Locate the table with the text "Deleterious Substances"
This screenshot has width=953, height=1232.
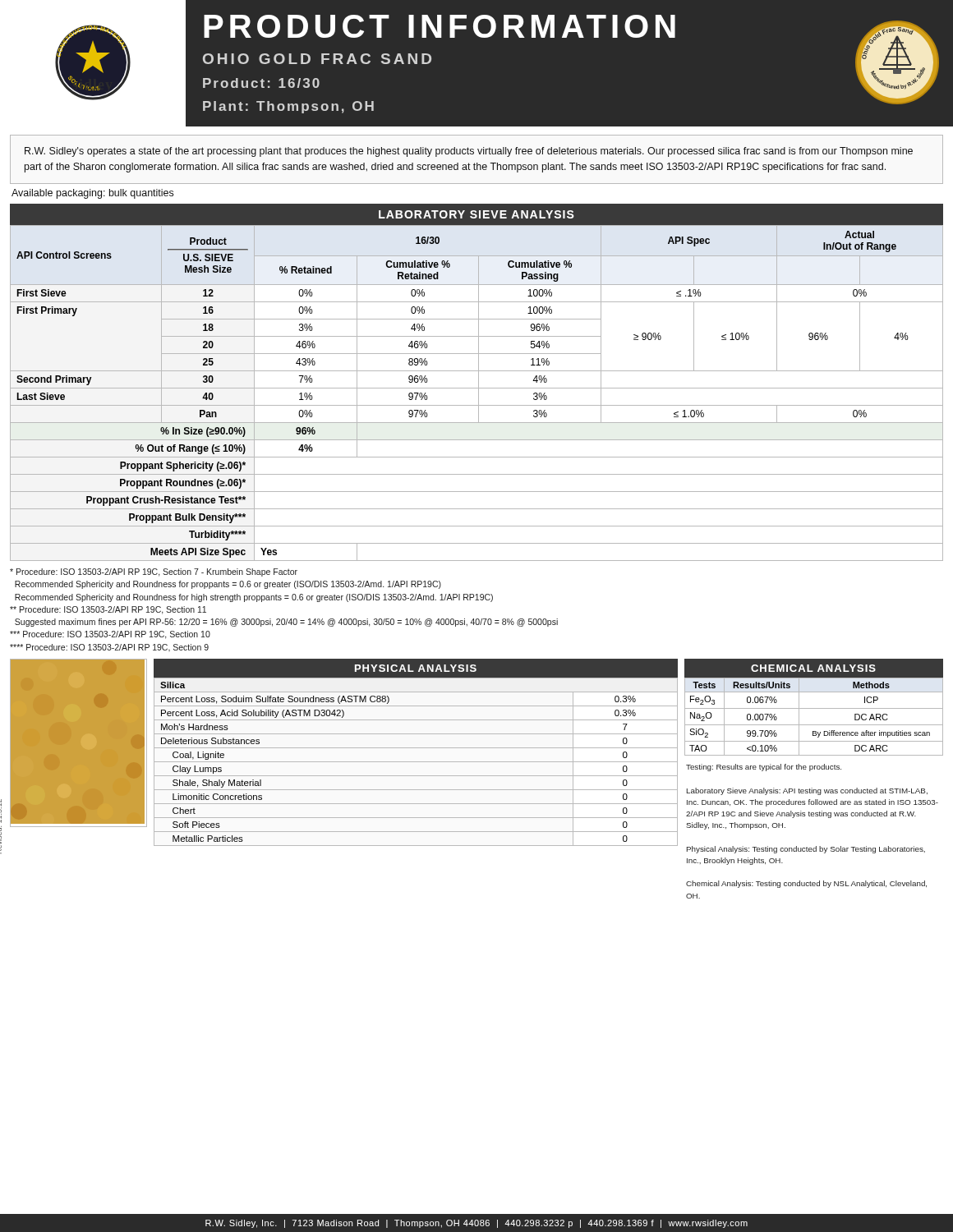(x=416, y=752)
